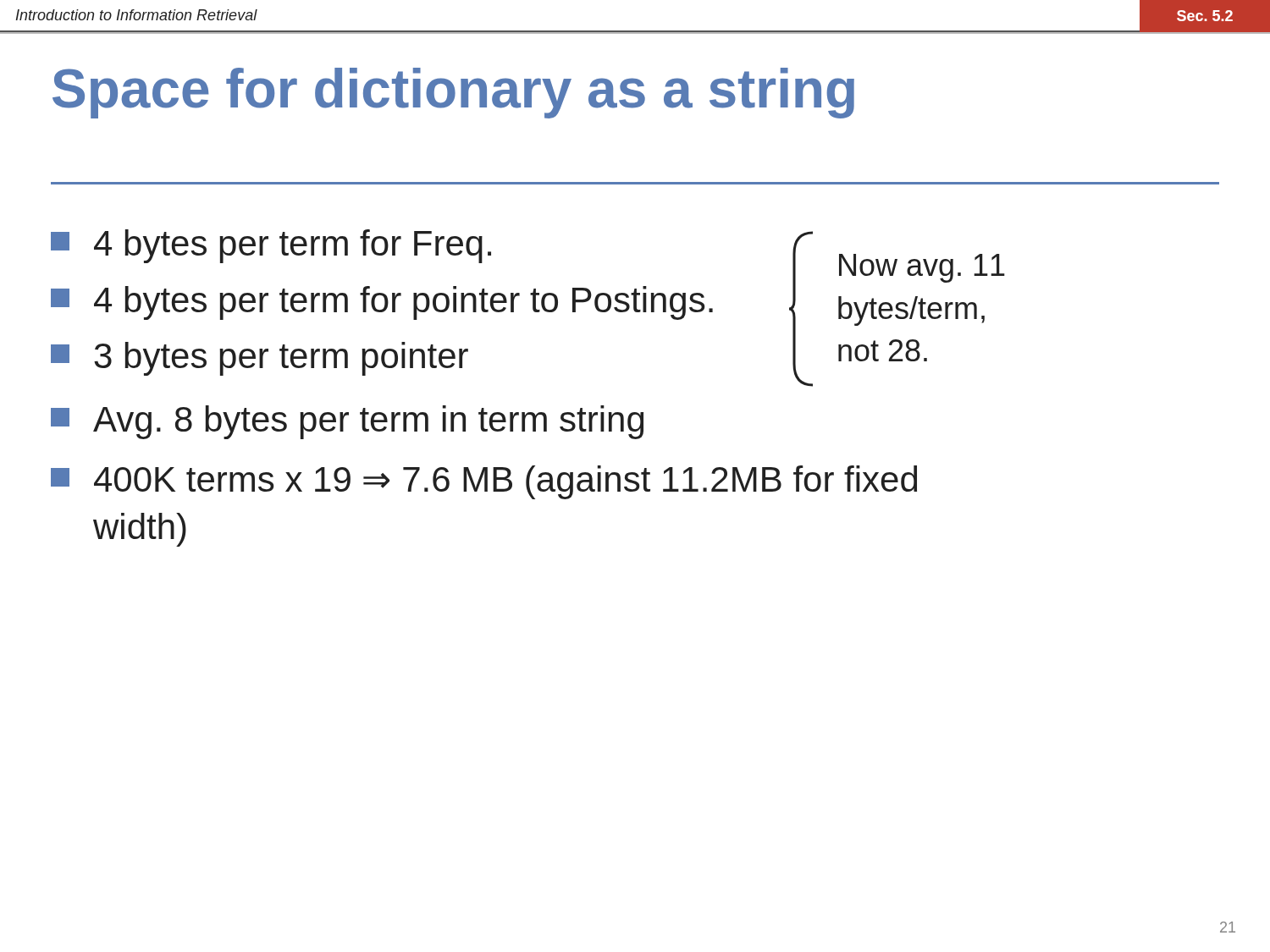Navigate to the text block starting "Avg. 8 bytes per term"
This screenshot has height=952, width=1270.
coord(635,420)
